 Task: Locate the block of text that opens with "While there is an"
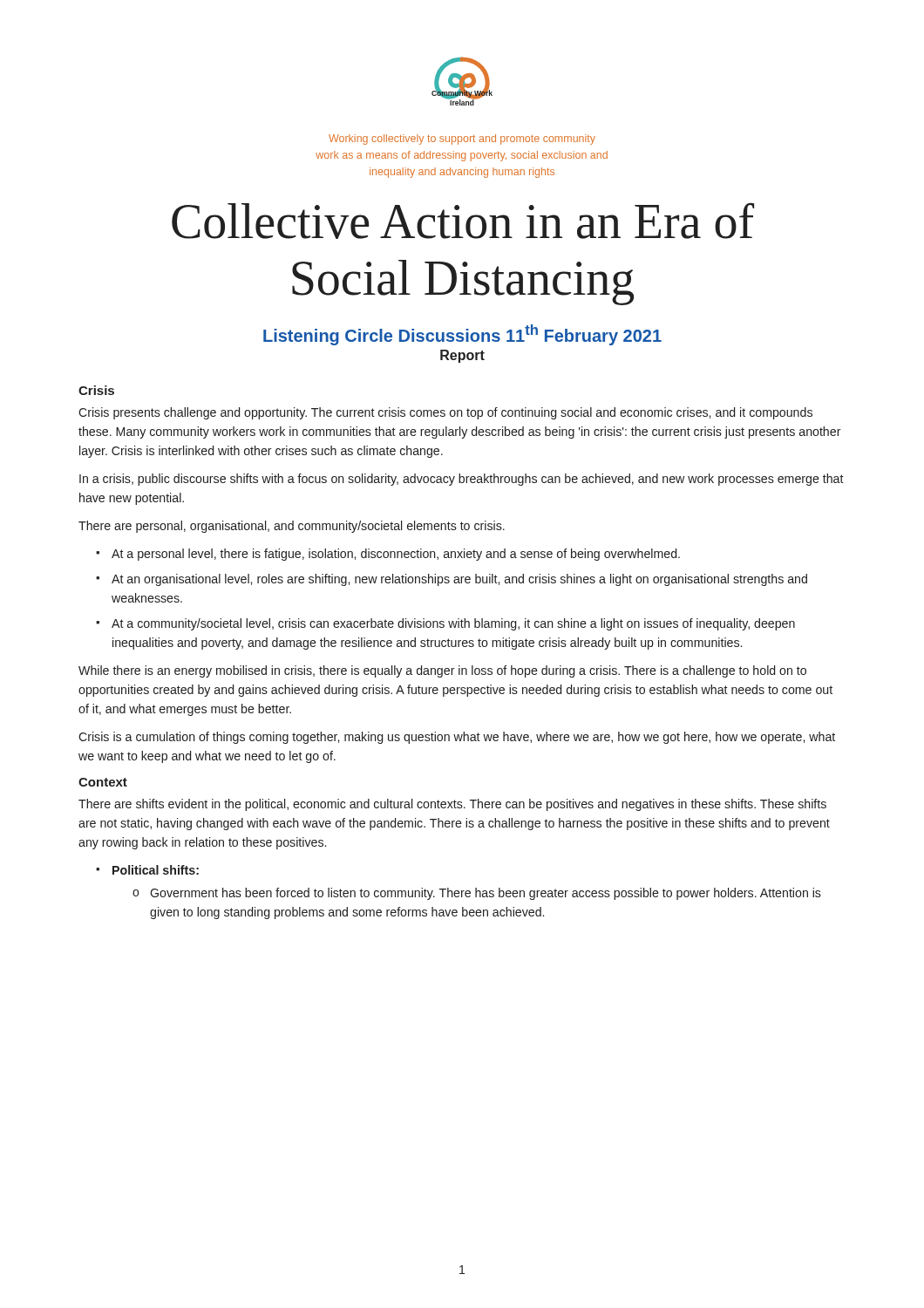[456, 689]
